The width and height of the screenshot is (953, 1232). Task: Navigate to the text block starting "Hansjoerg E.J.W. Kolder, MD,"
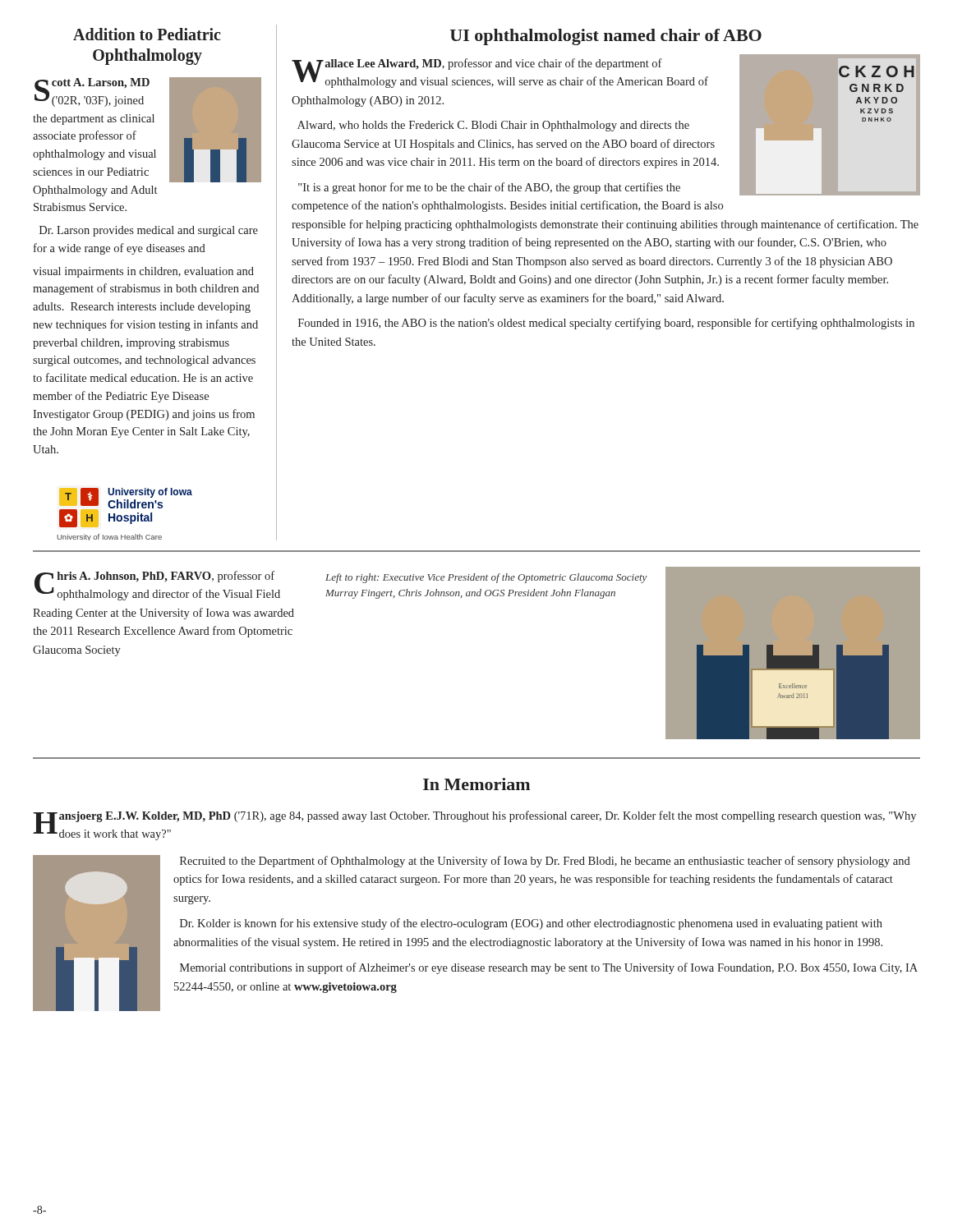click(475, 823)
